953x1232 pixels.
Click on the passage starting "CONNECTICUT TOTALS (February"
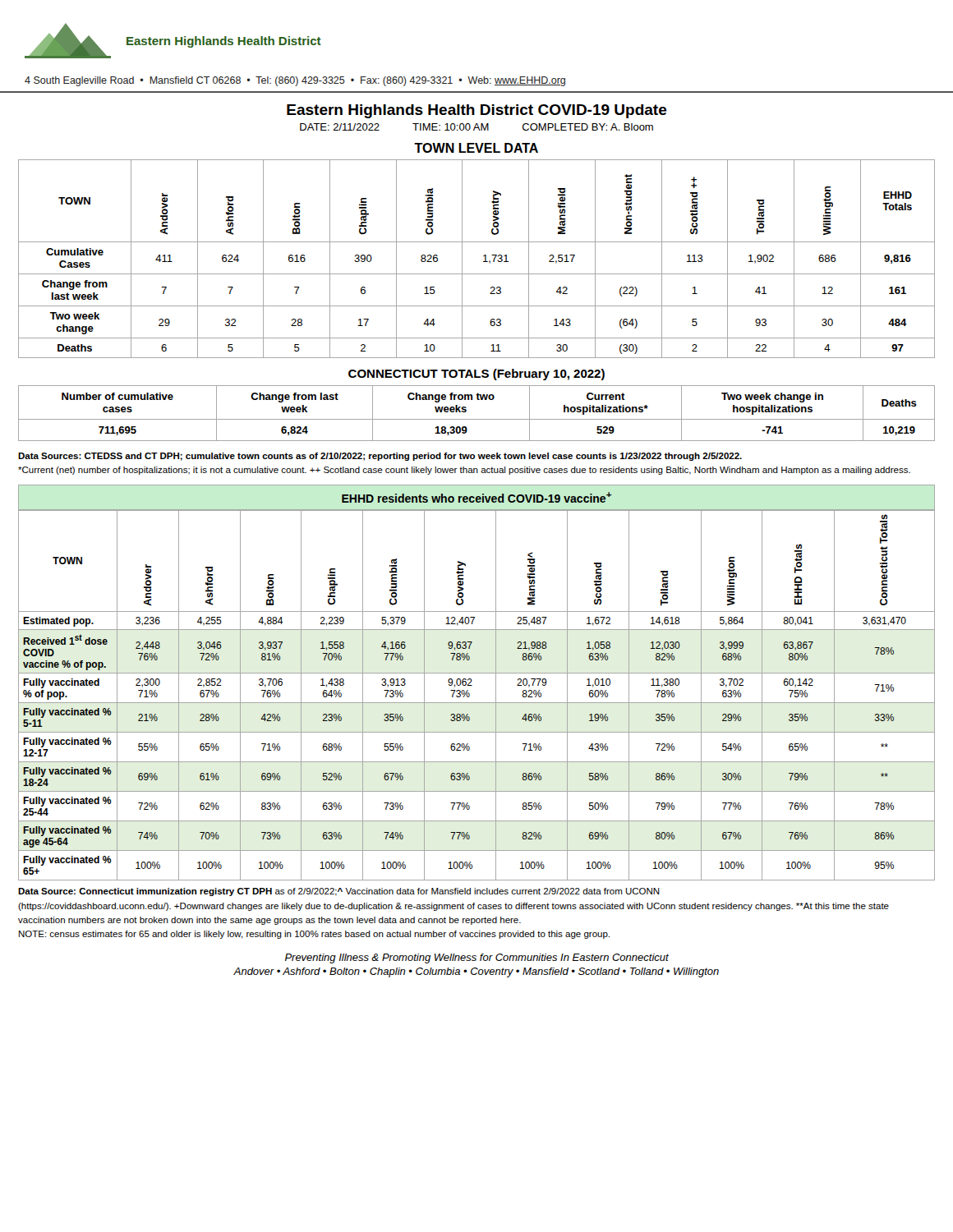click(x=476, y=373)
